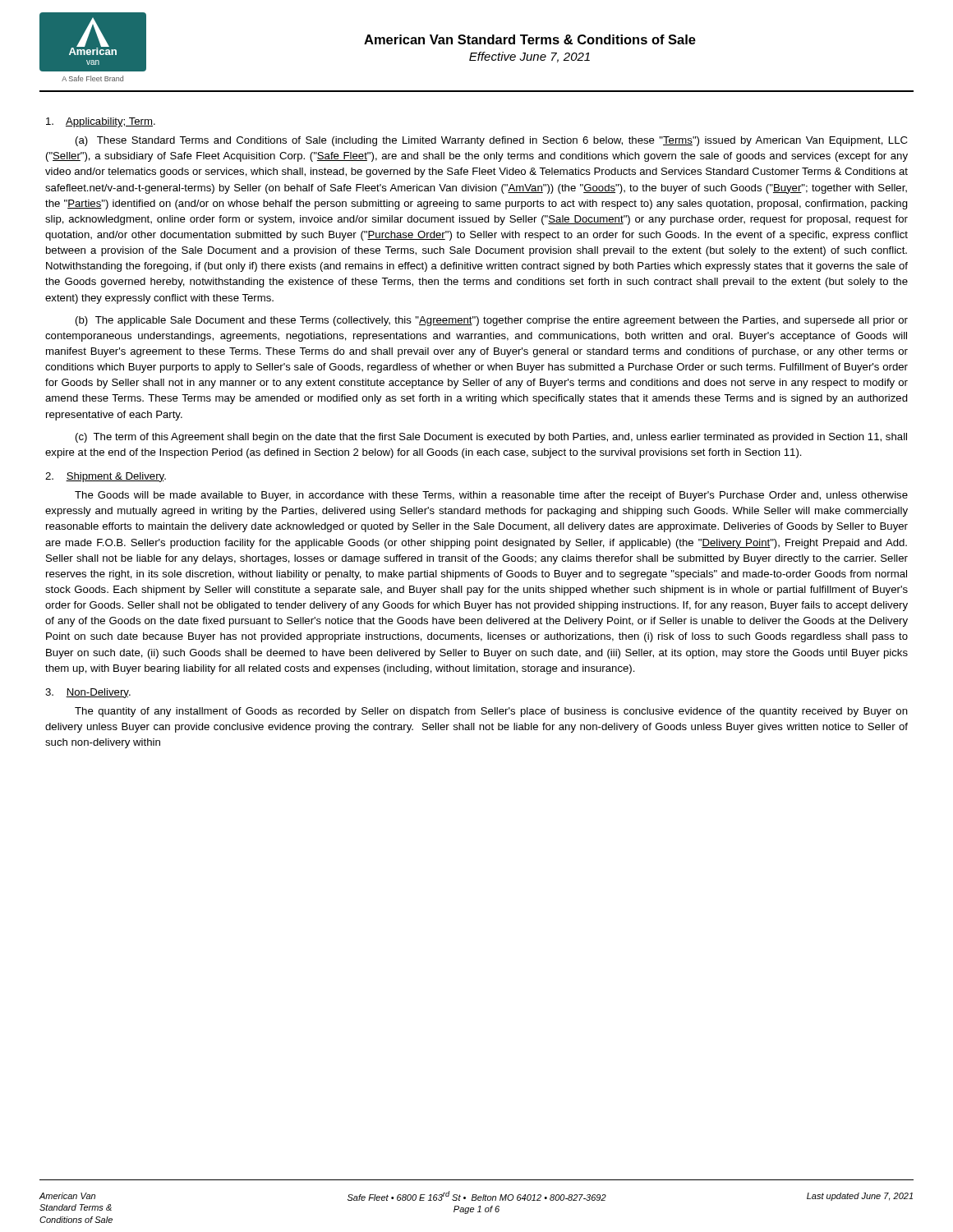Screen dimensions: 1232x953
Task: Point to the element starting "(a) These Standard Terms and"
Action: click(476, 219)
